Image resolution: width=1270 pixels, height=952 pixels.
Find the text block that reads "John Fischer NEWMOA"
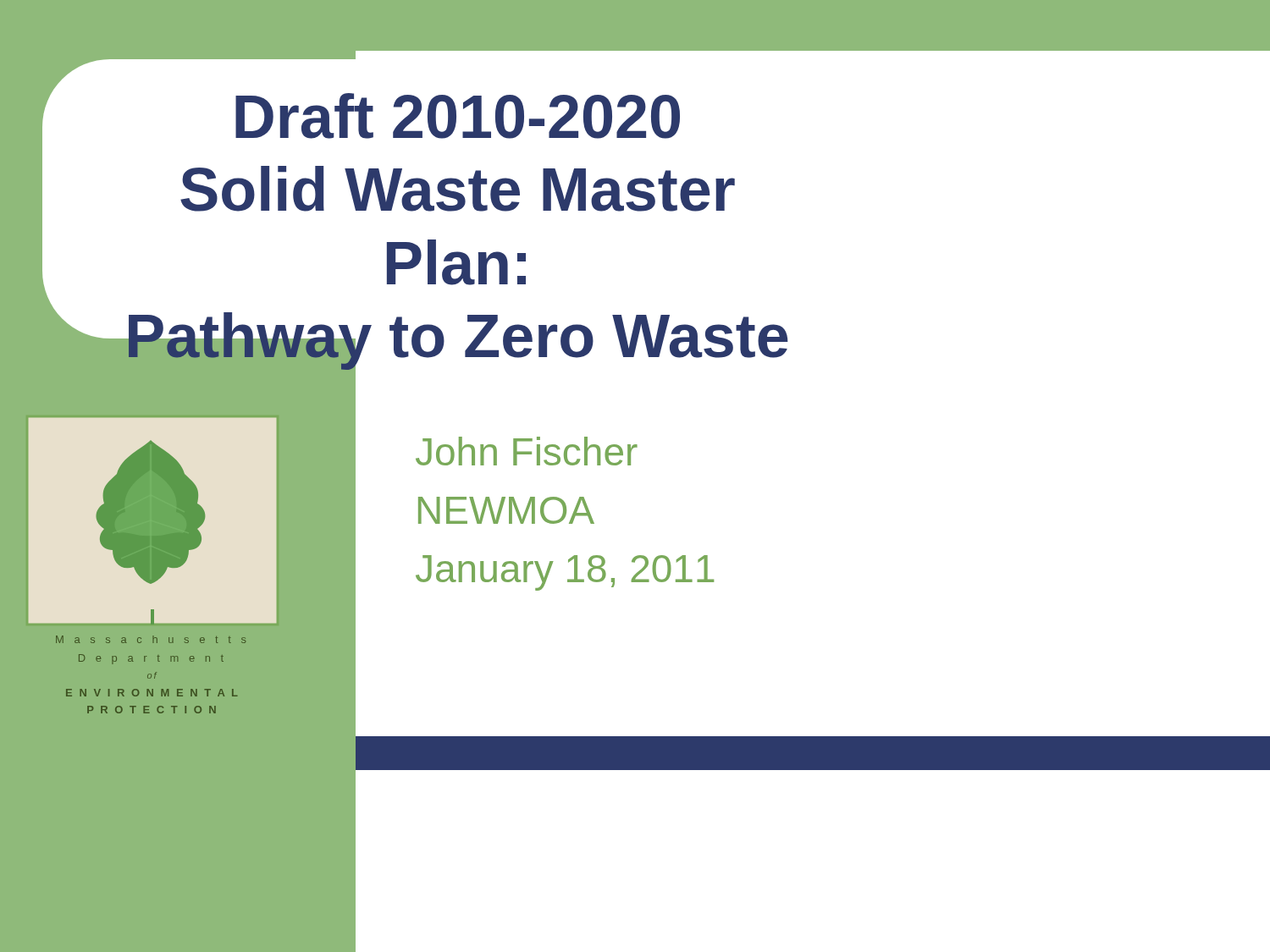[x=565, y=510]
